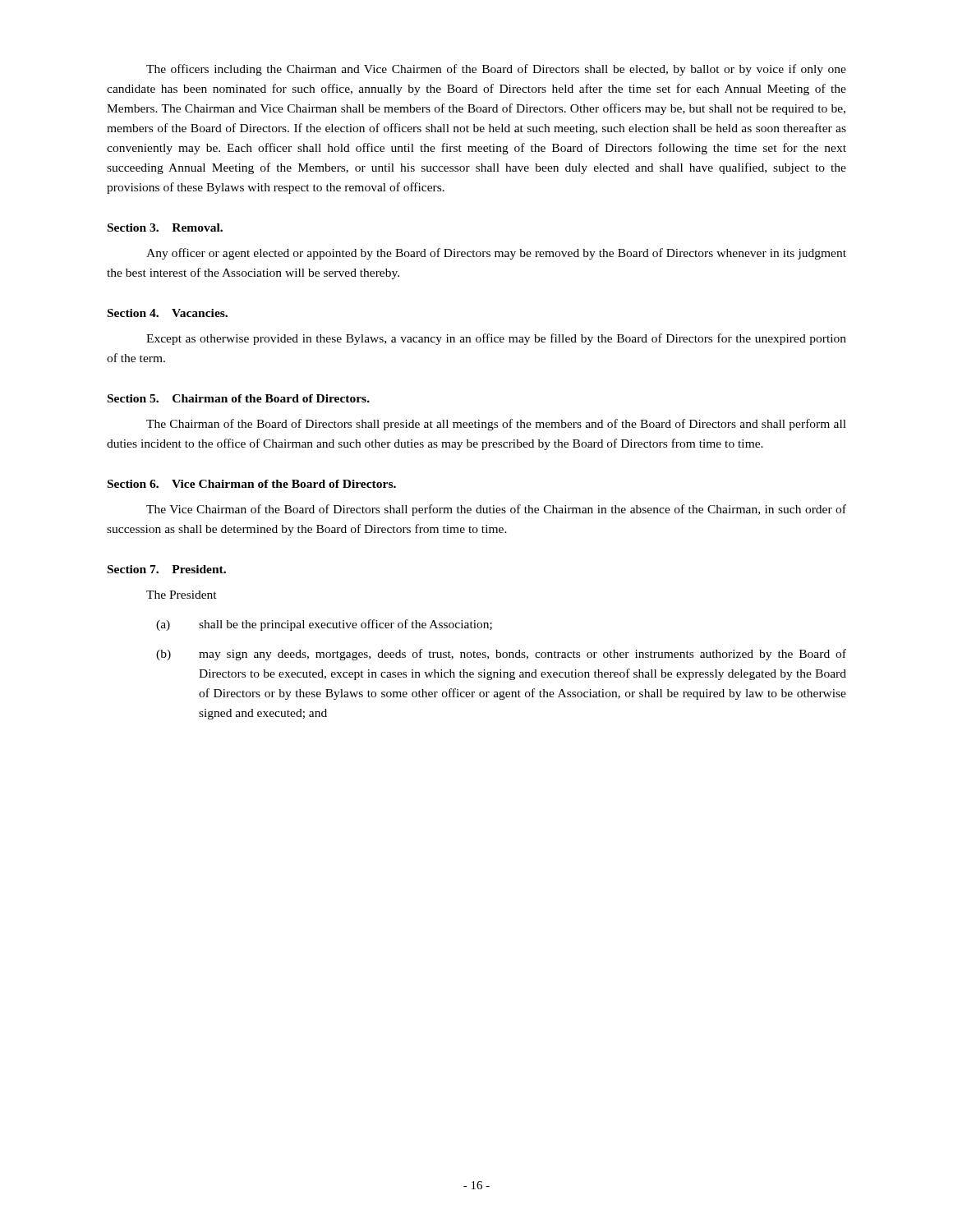Select the section header containing "Section 7. President."
The image size is (953, 1232).
click(x=167, y=569)
